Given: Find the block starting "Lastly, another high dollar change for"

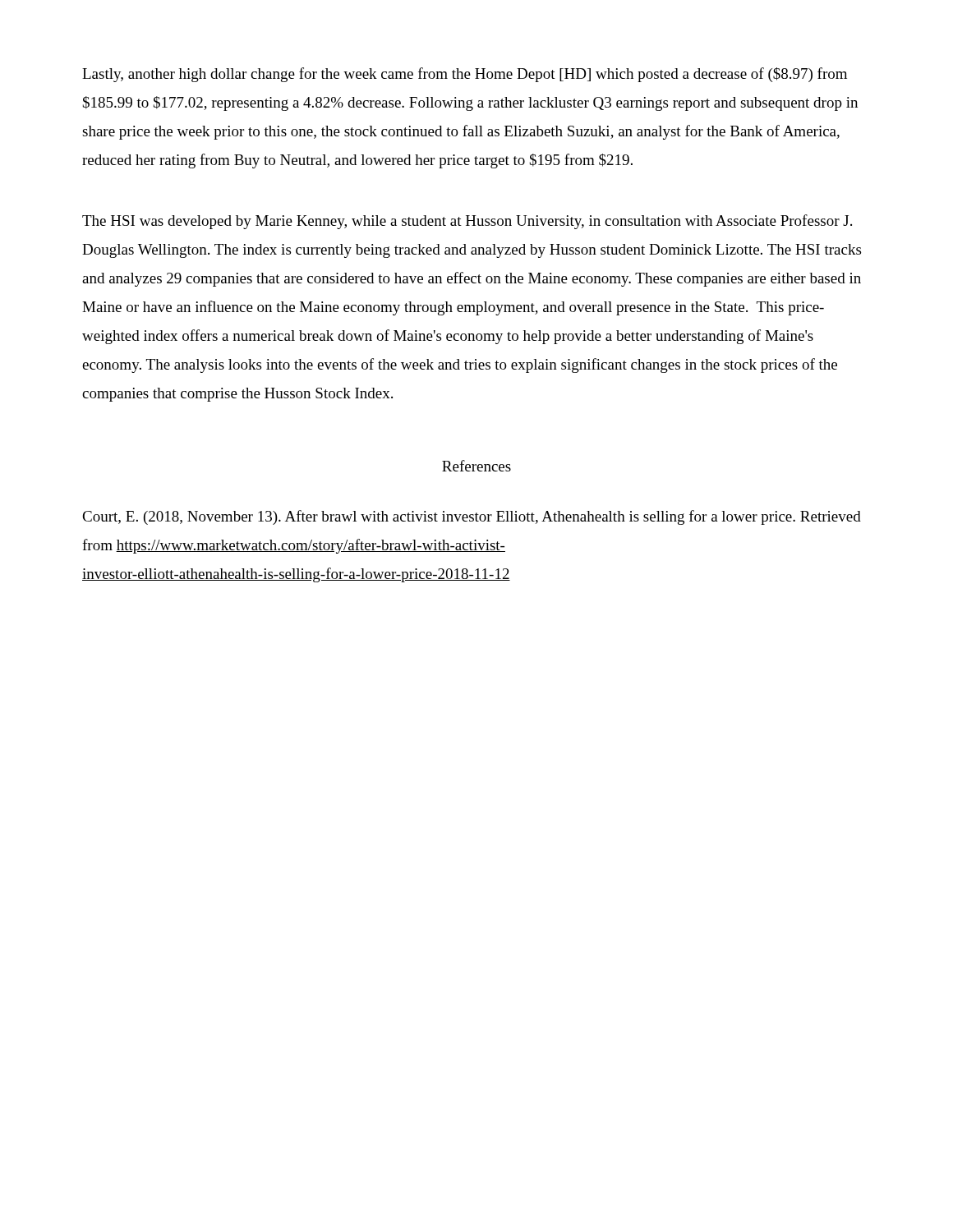Looking at the screenshot, I should coord(470,117).
